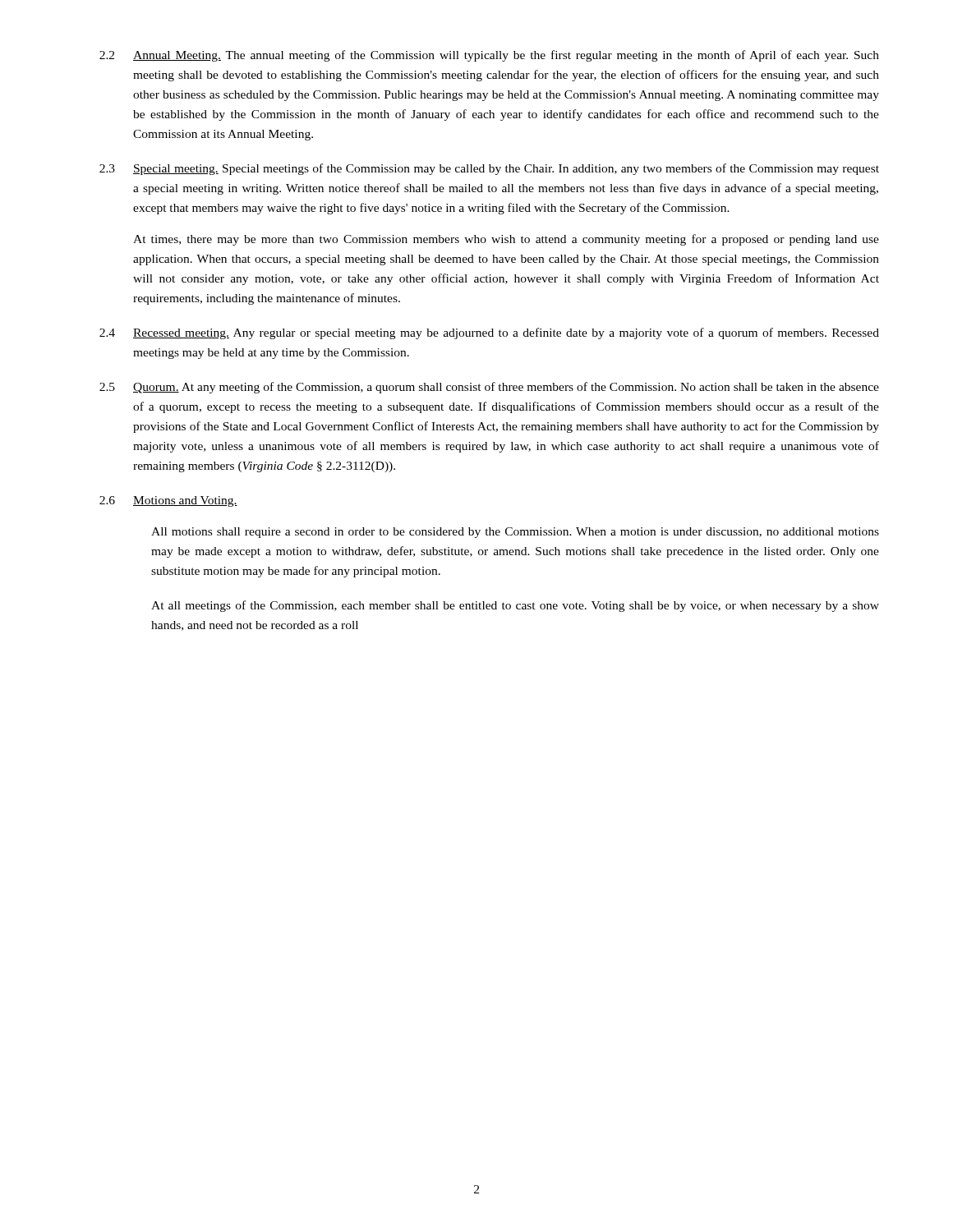Find the list item that reads "2.4 Recessed meeting. Any"
Image resolution: width=953 pixels, height=1232 pixels.
[476, 343]
